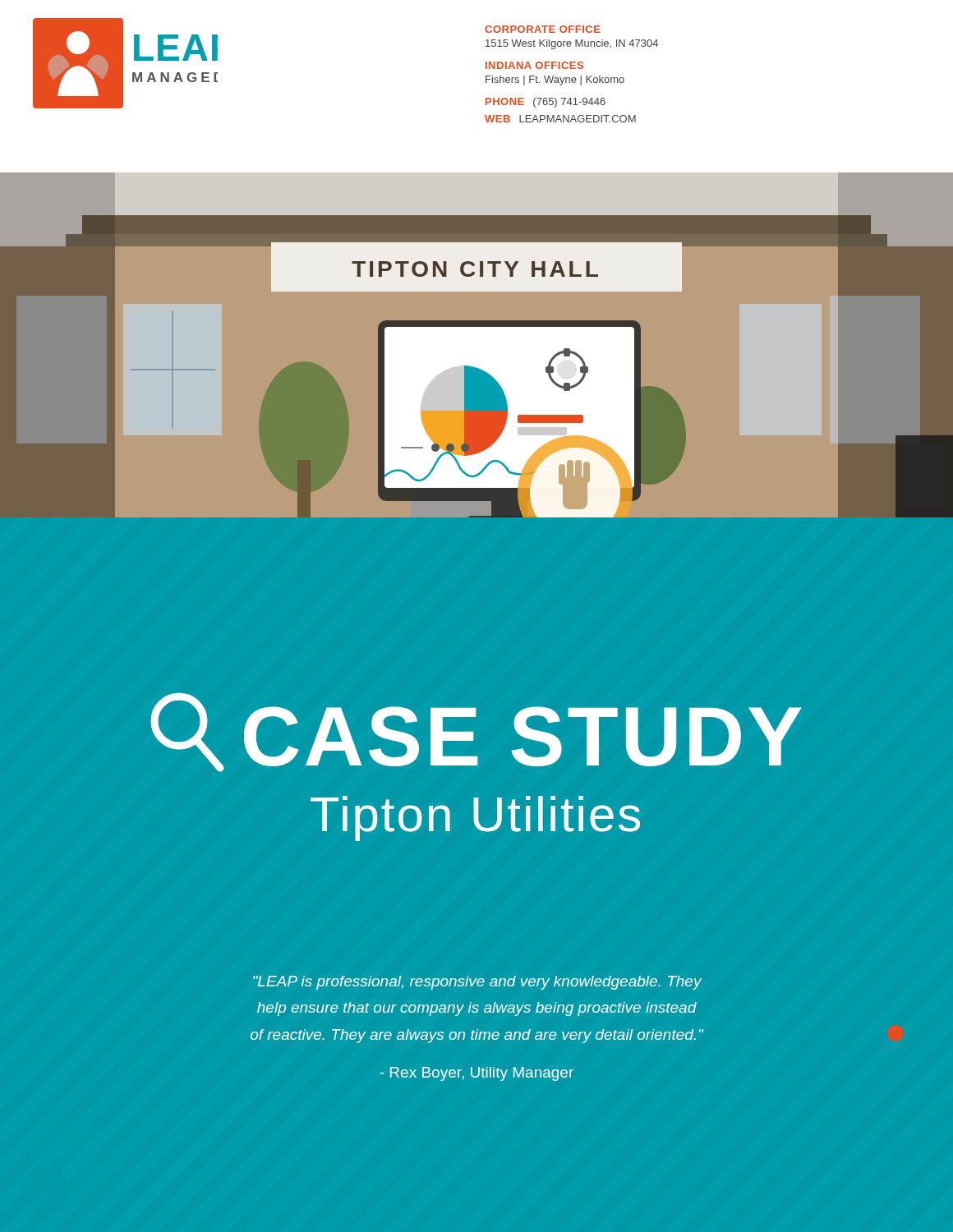Image resolution: width=953 pixels, height=1232 pixels.
Task: Select the text block with the text ""LEAP is professional, responsive and very knowledgeable."
Action: click(x=476, y=1025)
